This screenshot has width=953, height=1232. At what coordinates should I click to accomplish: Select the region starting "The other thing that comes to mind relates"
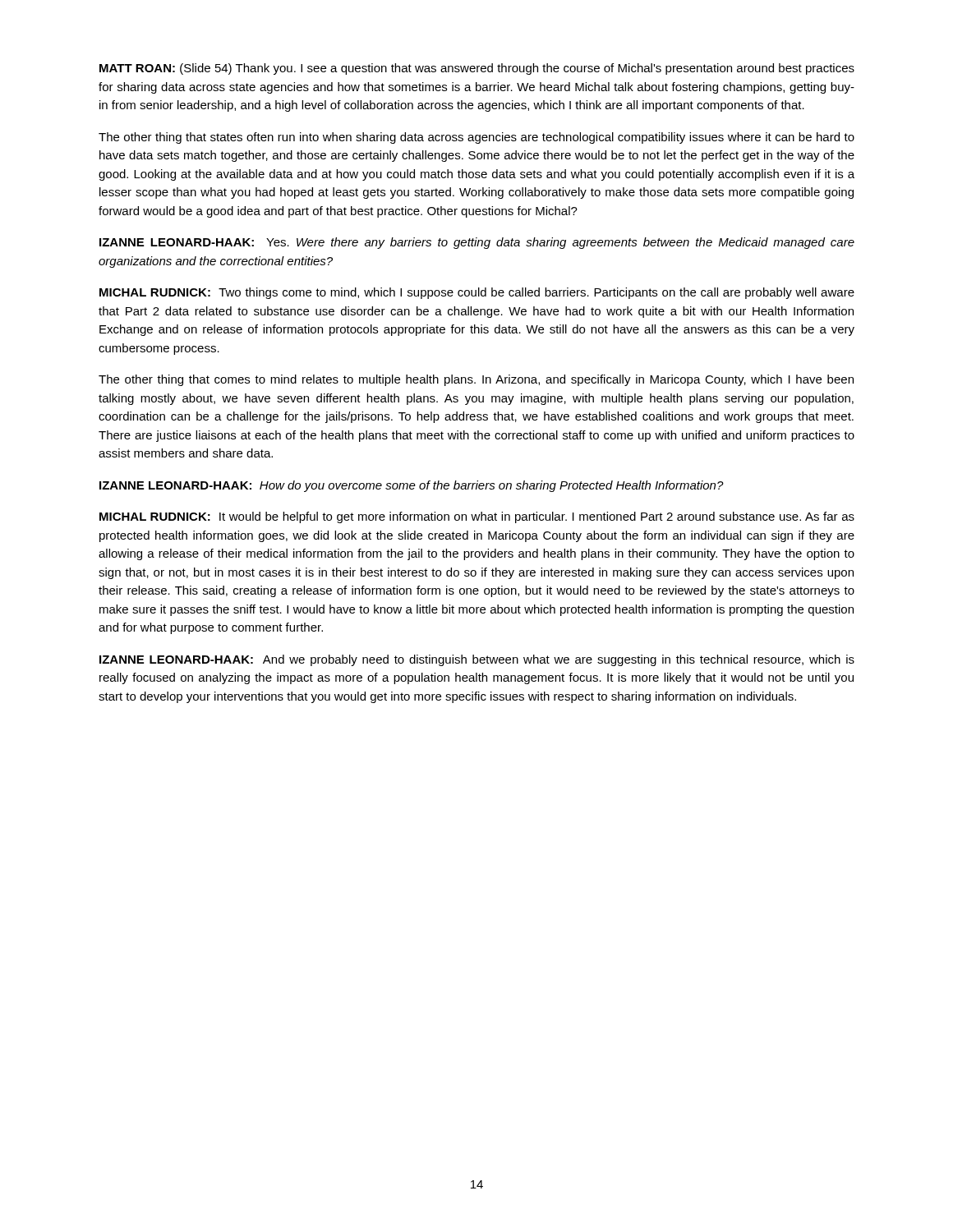point(476,416)
